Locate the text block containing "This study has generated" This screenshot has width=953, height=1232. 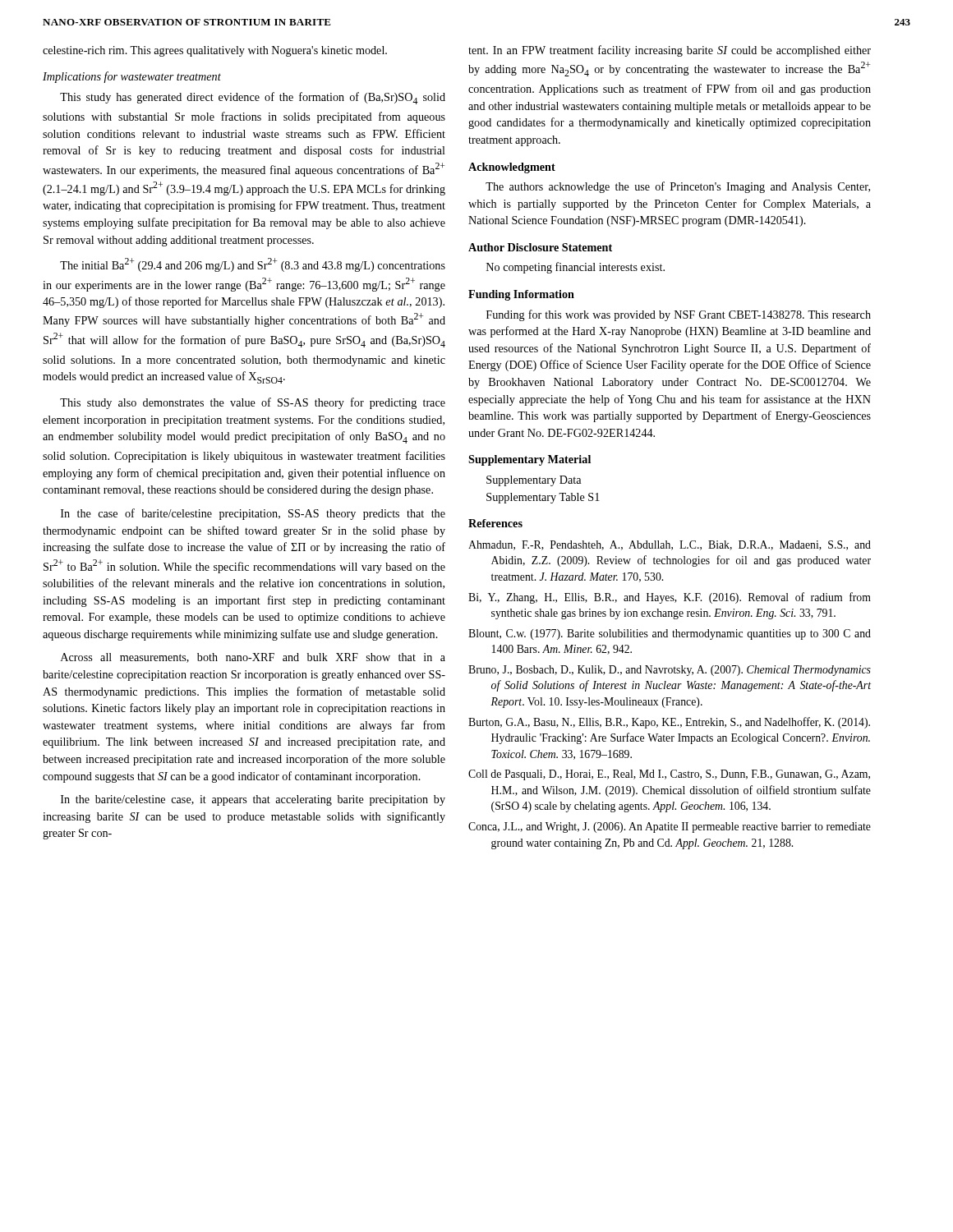click(x=244, y=168)
